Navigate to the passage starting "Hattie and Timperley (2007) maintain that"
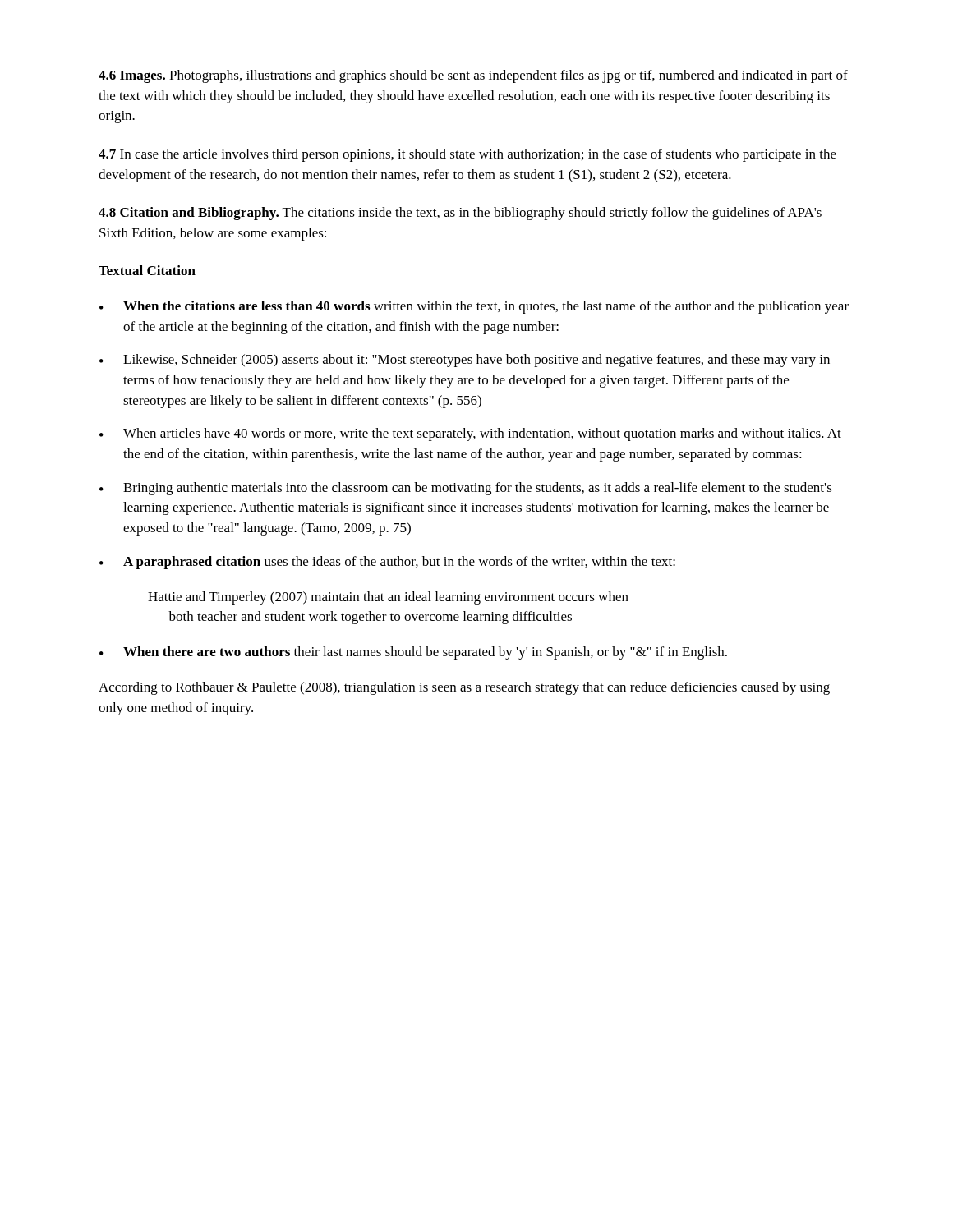This screenshot has height=1232, width=953. [x=501, y=607]
